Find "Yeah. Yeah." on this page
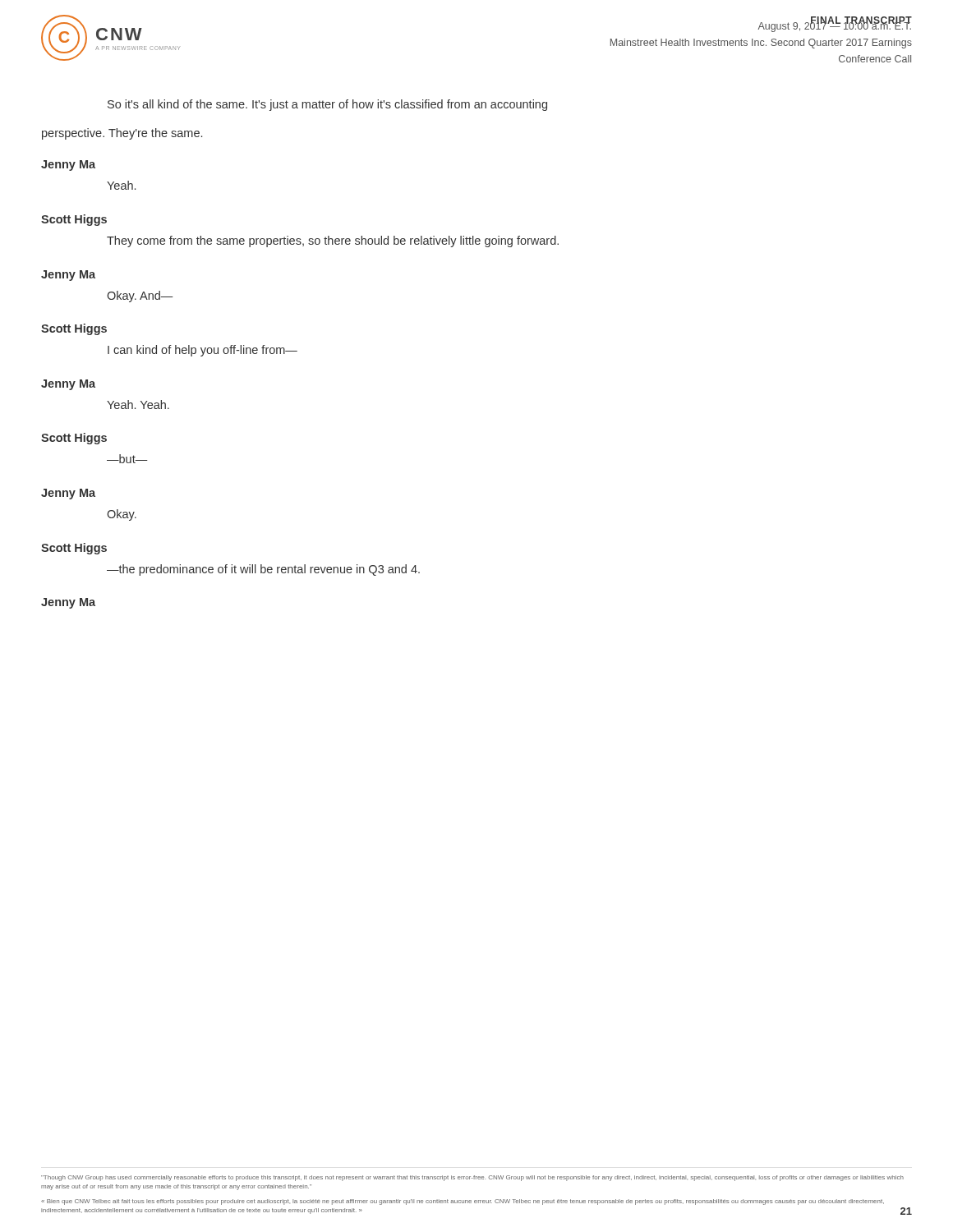This screenshot has height=1232, width=953. [x=138, y=405]
